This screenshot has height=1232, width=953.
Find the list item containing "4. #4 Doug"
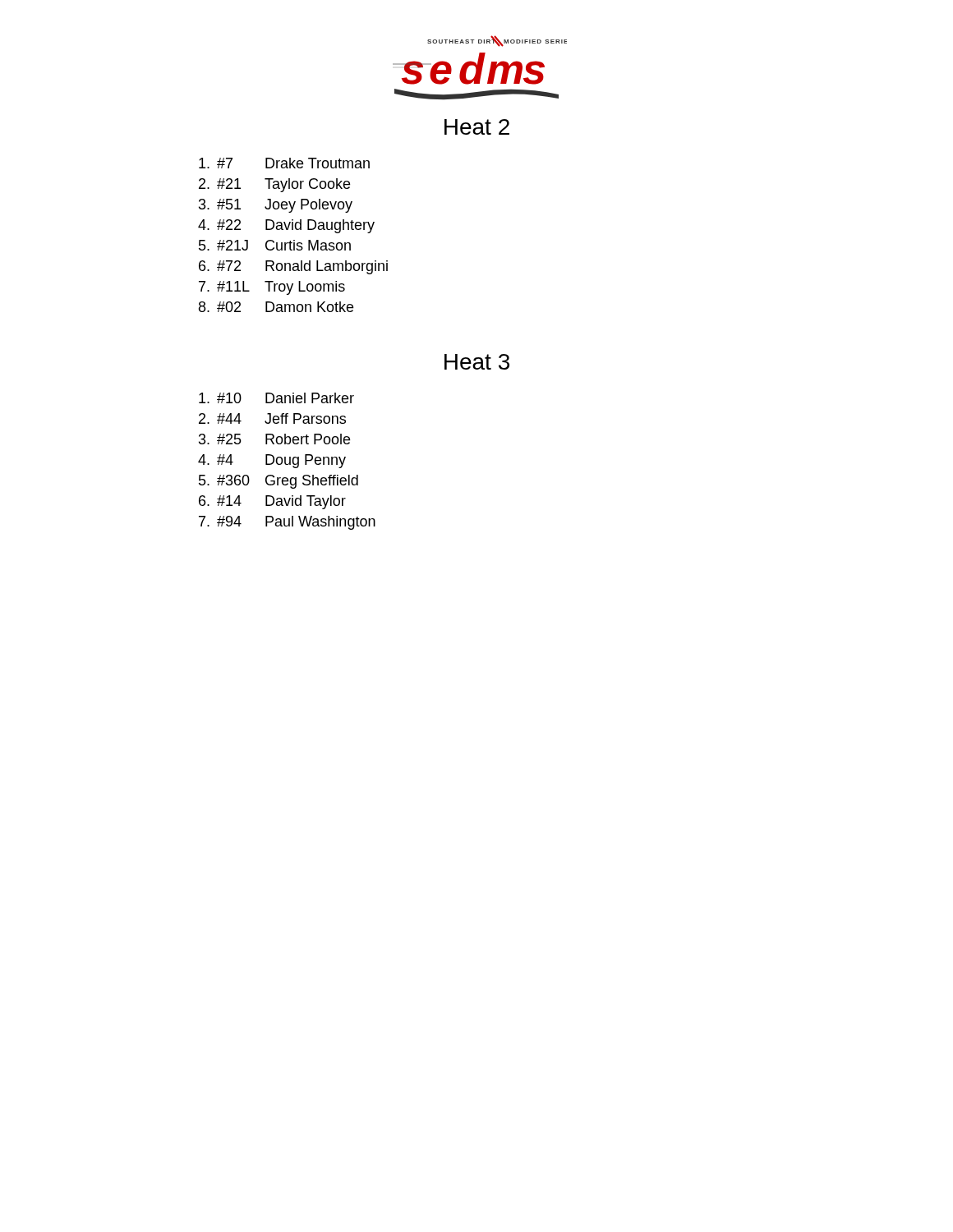[272, 461]
